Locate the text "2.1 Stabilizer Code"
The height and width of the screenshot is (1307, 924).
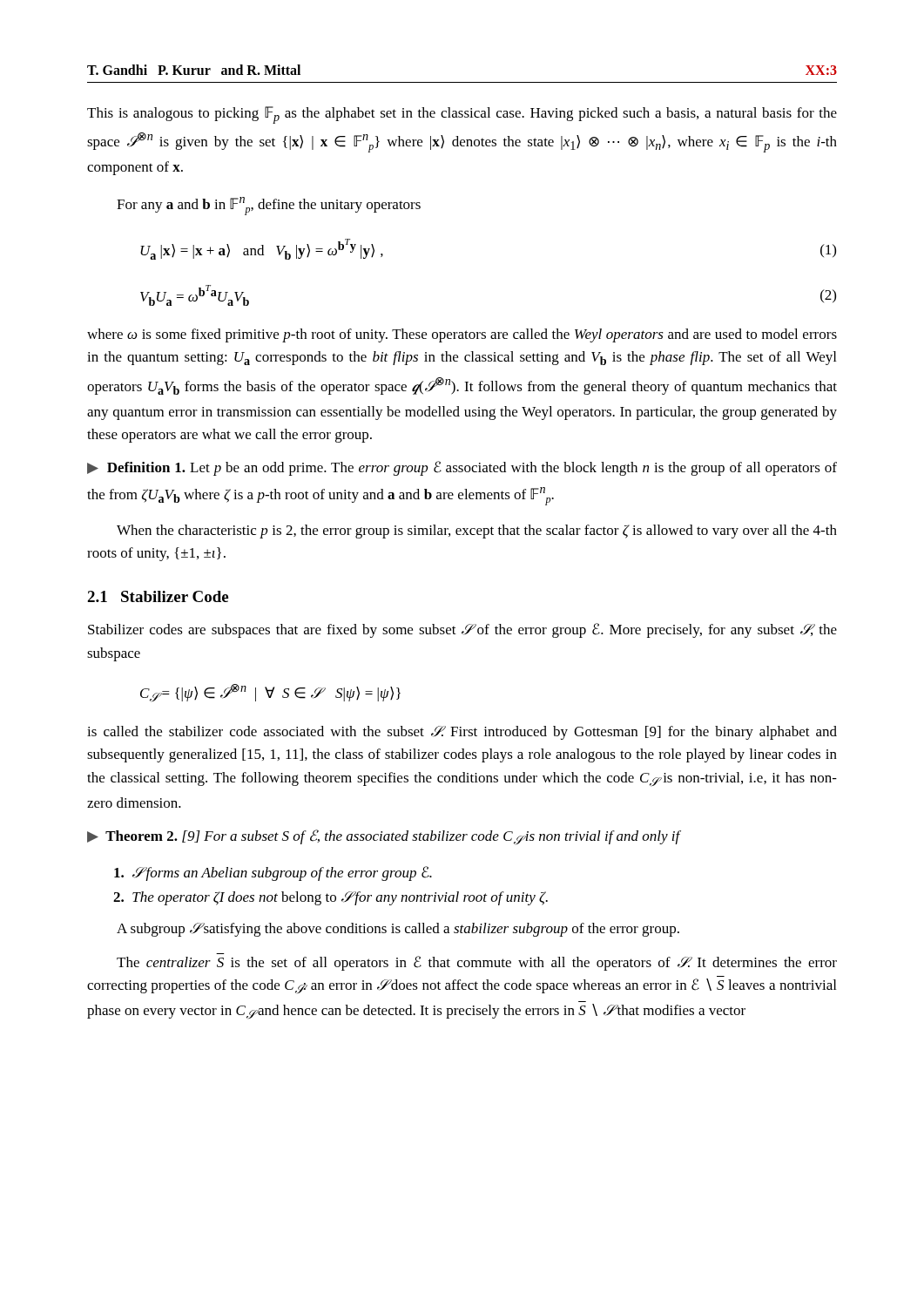(158, 597)
